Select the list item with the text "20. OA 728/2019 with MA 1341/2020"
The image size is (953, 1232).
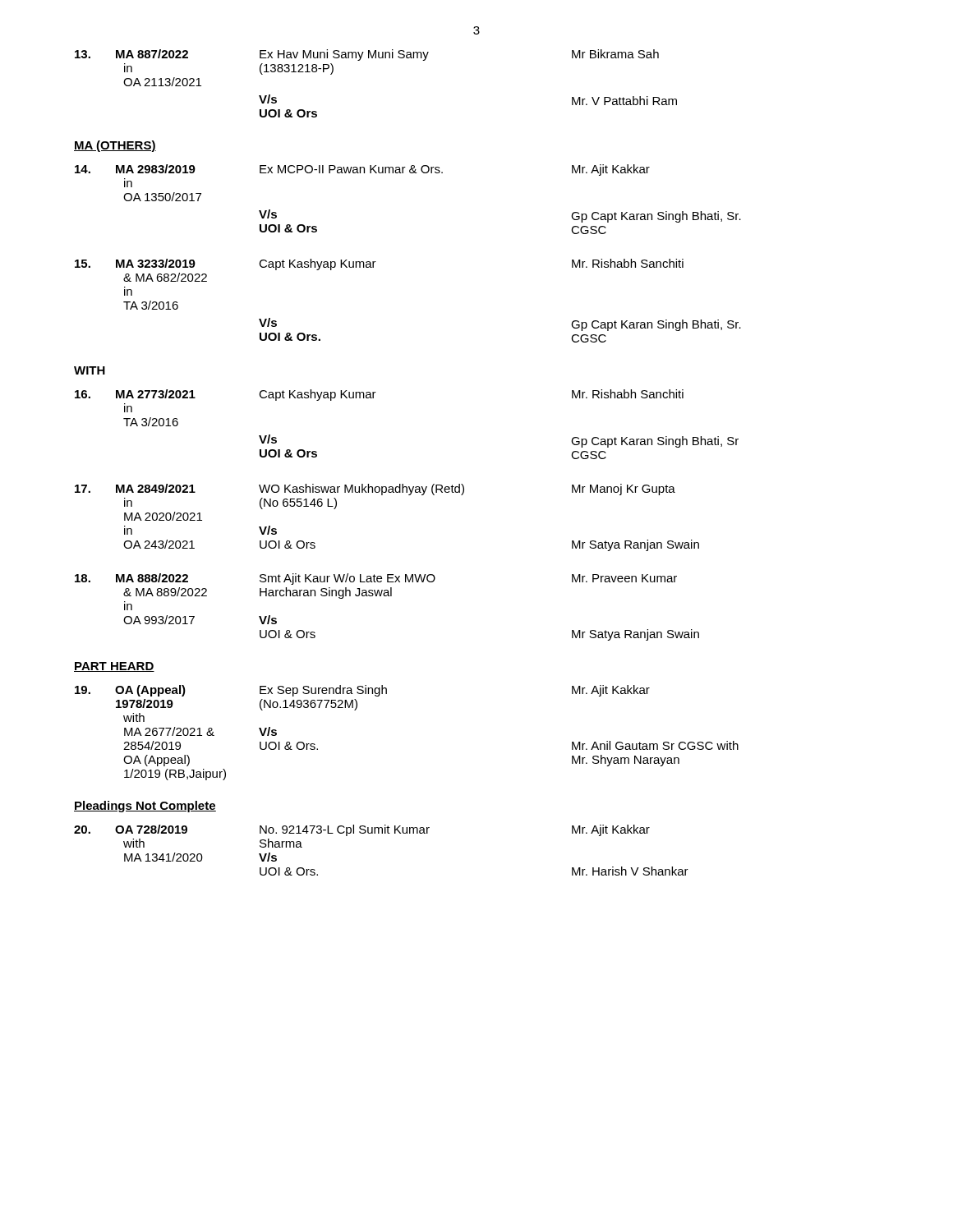pos(362,830)
